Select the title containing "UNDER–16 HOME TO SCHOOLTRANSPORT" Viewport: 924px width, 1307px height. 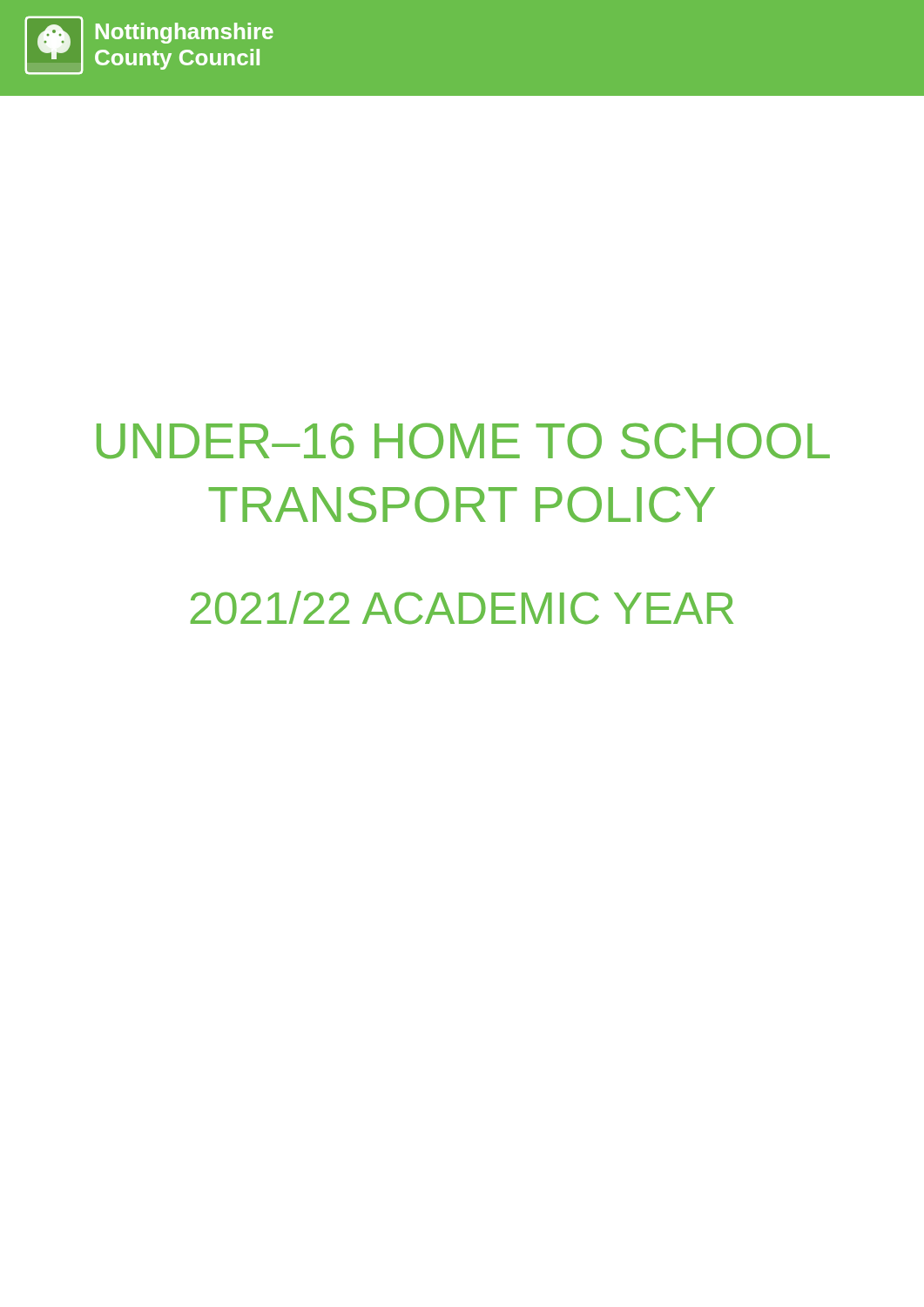[462, 524]
